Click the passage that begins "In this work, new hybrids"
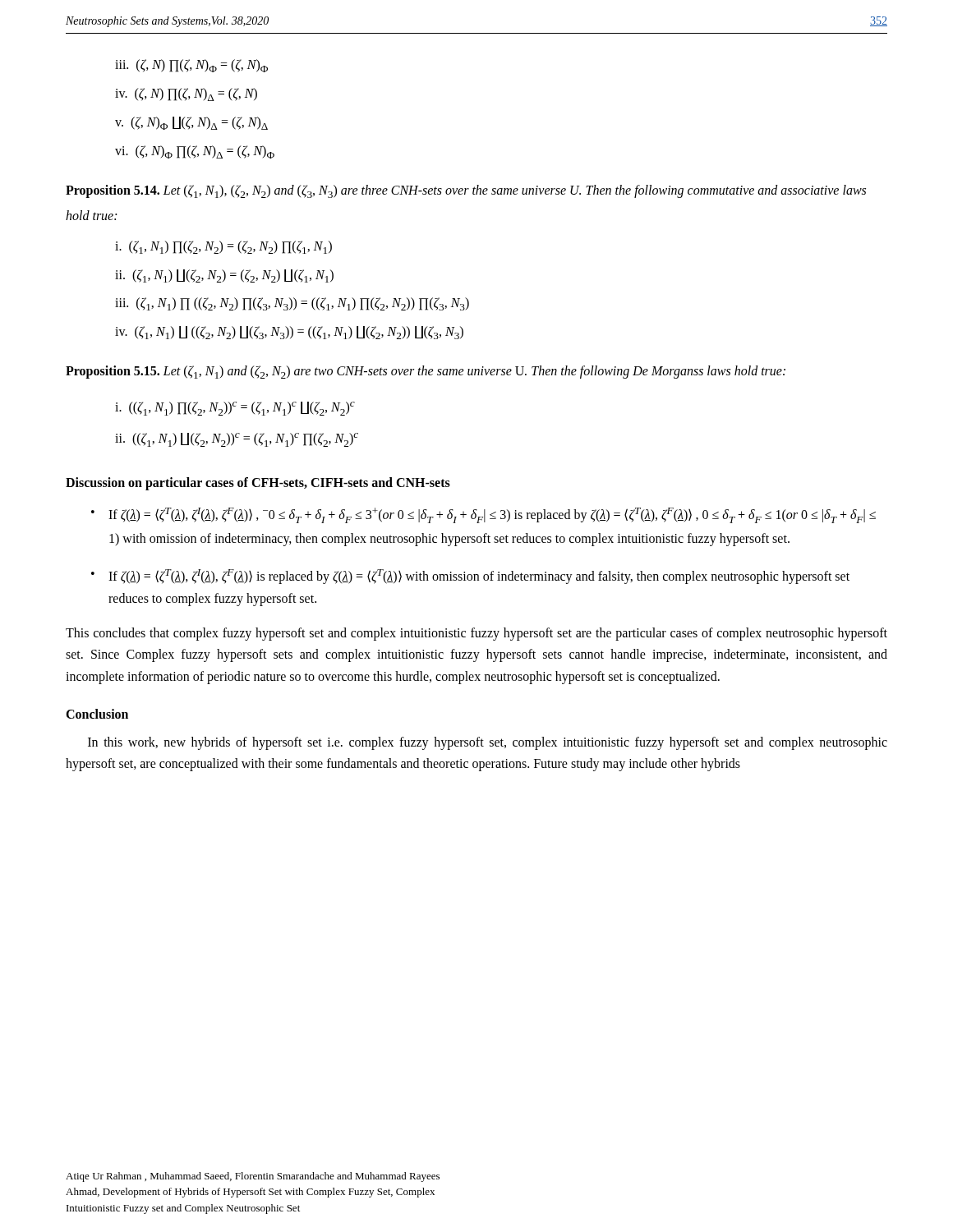The width and height of the screenshot is (953, 1232). 476,753
